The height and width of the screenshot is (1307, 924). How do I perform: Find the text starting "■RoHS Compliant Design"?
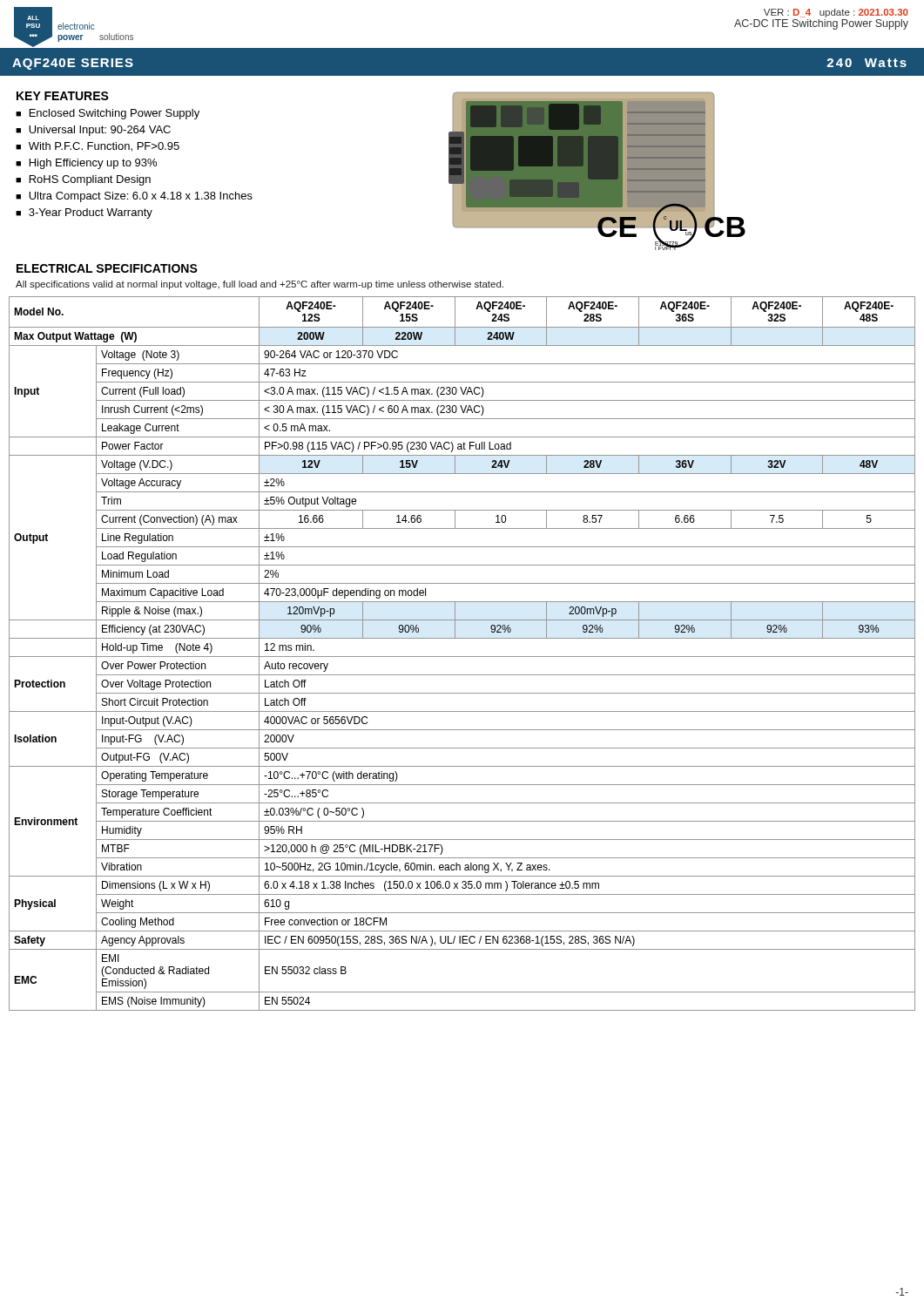[83, 179]
